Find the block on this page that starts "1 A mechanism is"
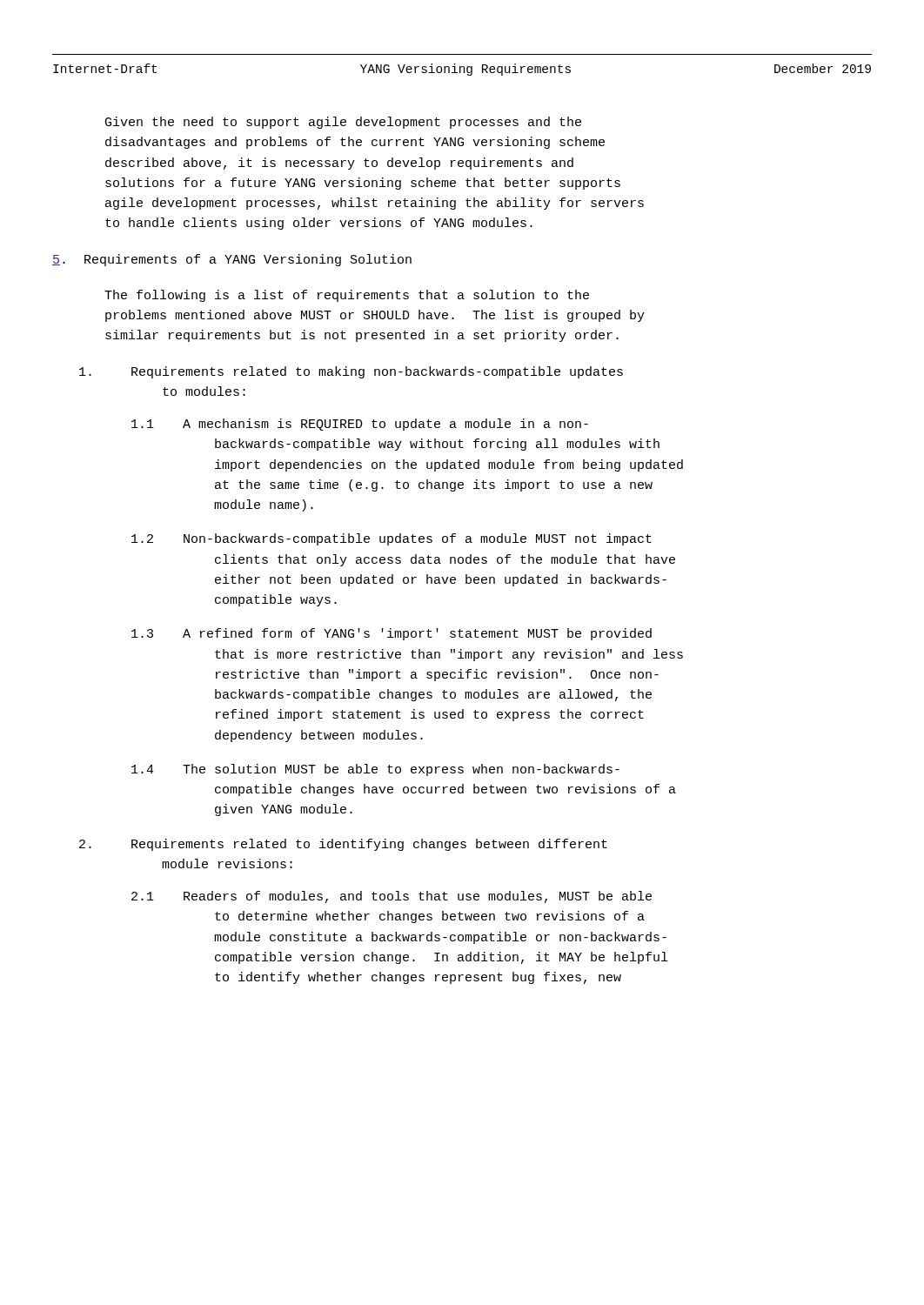 (x=501, y=466)
